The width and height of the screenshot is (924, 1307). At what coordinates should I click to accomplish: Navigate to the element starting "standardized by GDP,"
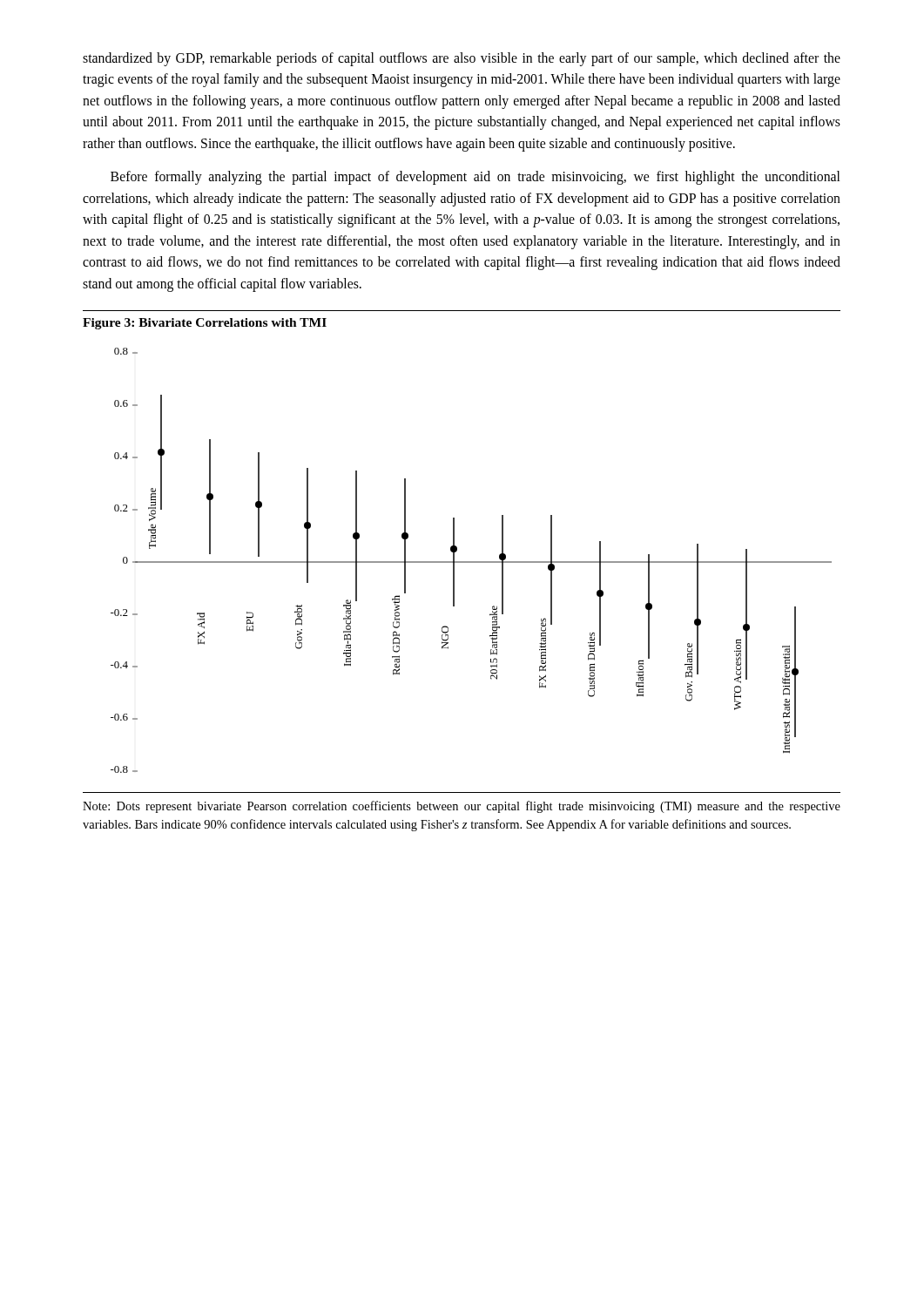coord(462,101)
